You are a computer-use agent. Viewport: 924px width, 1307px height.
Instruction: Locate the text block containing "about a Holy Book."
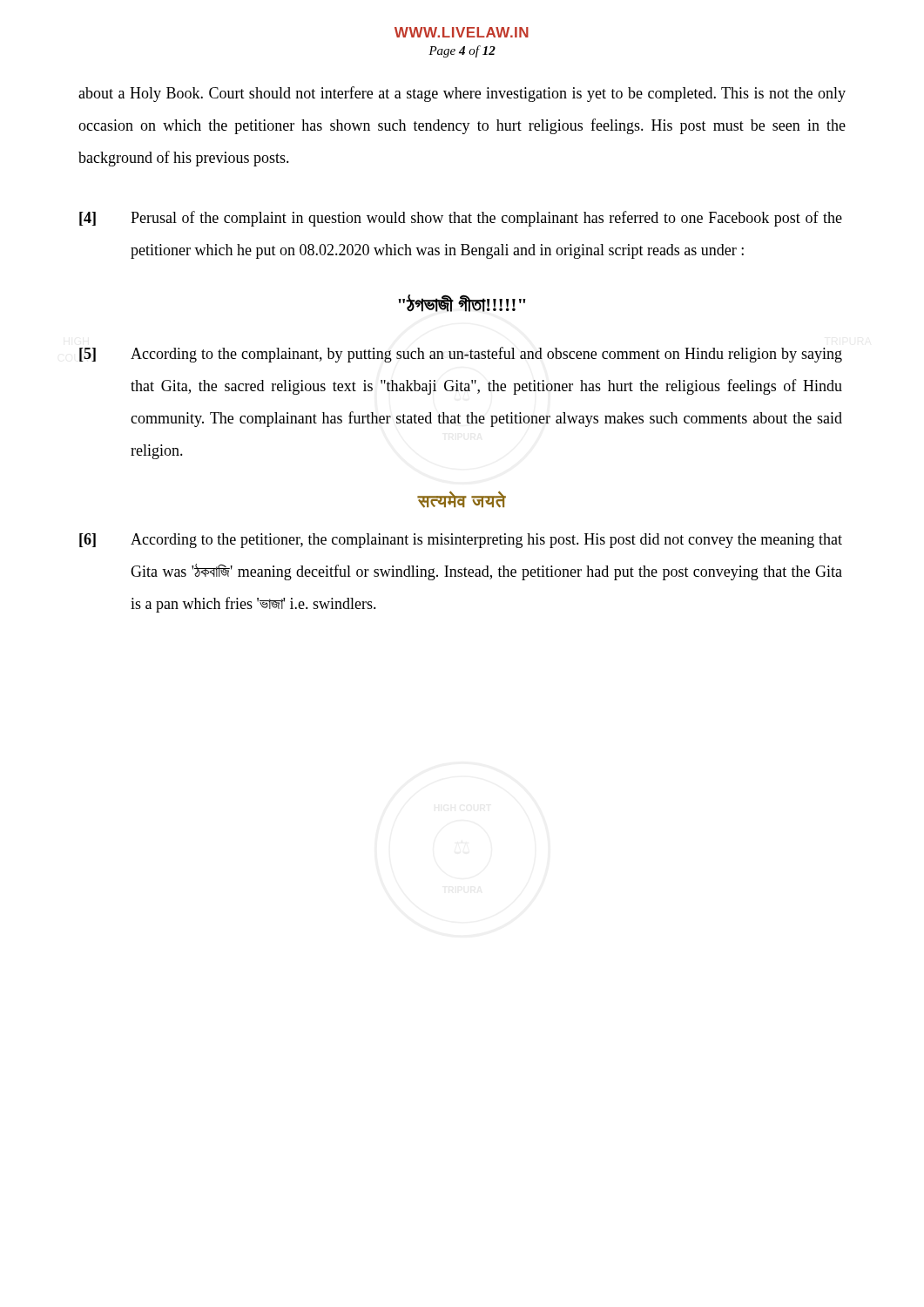[x=462, y=125]
